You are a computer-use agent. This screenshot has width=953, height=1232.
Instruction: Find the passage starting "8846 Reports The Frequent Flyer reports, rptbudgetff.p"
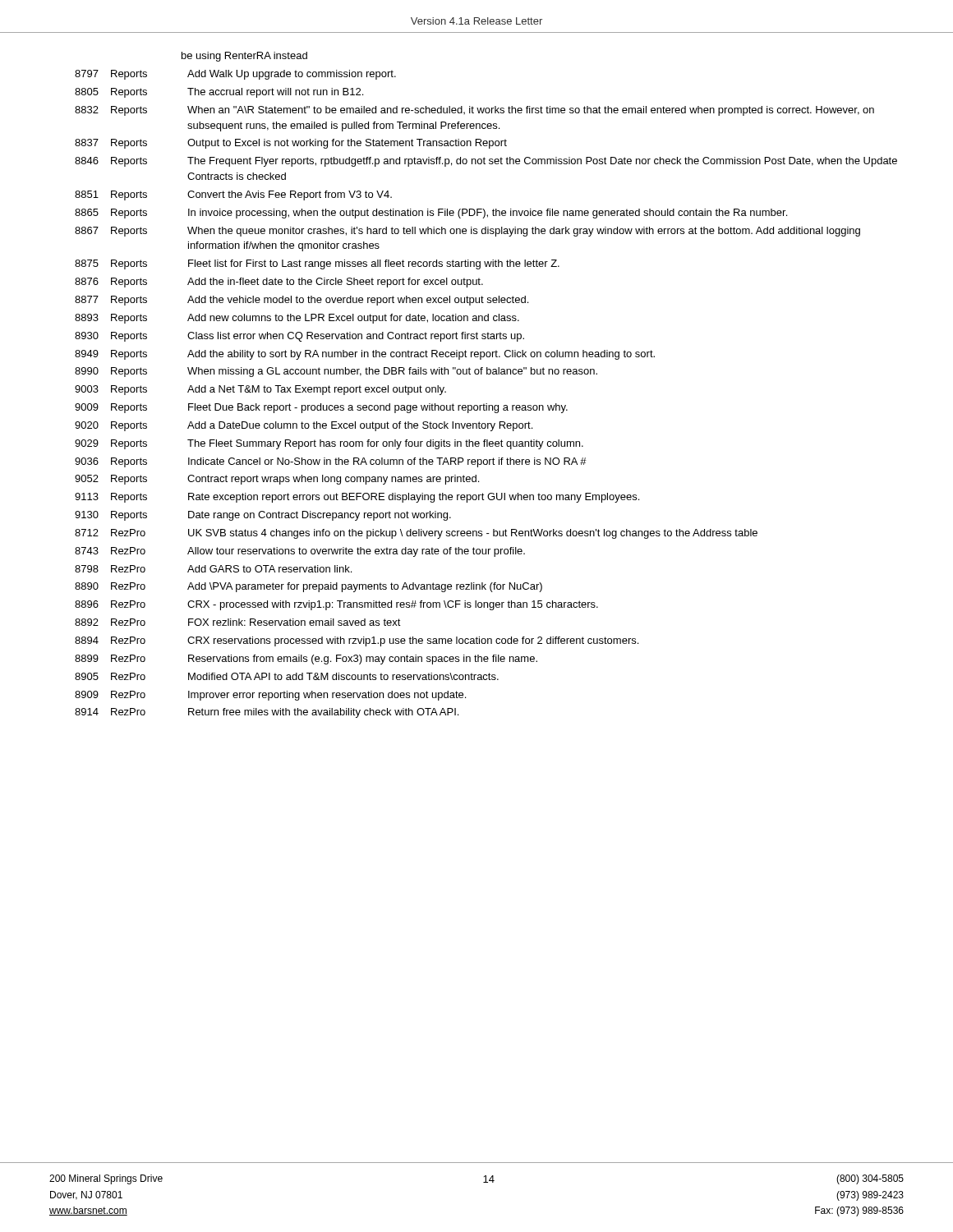(476, 169)
